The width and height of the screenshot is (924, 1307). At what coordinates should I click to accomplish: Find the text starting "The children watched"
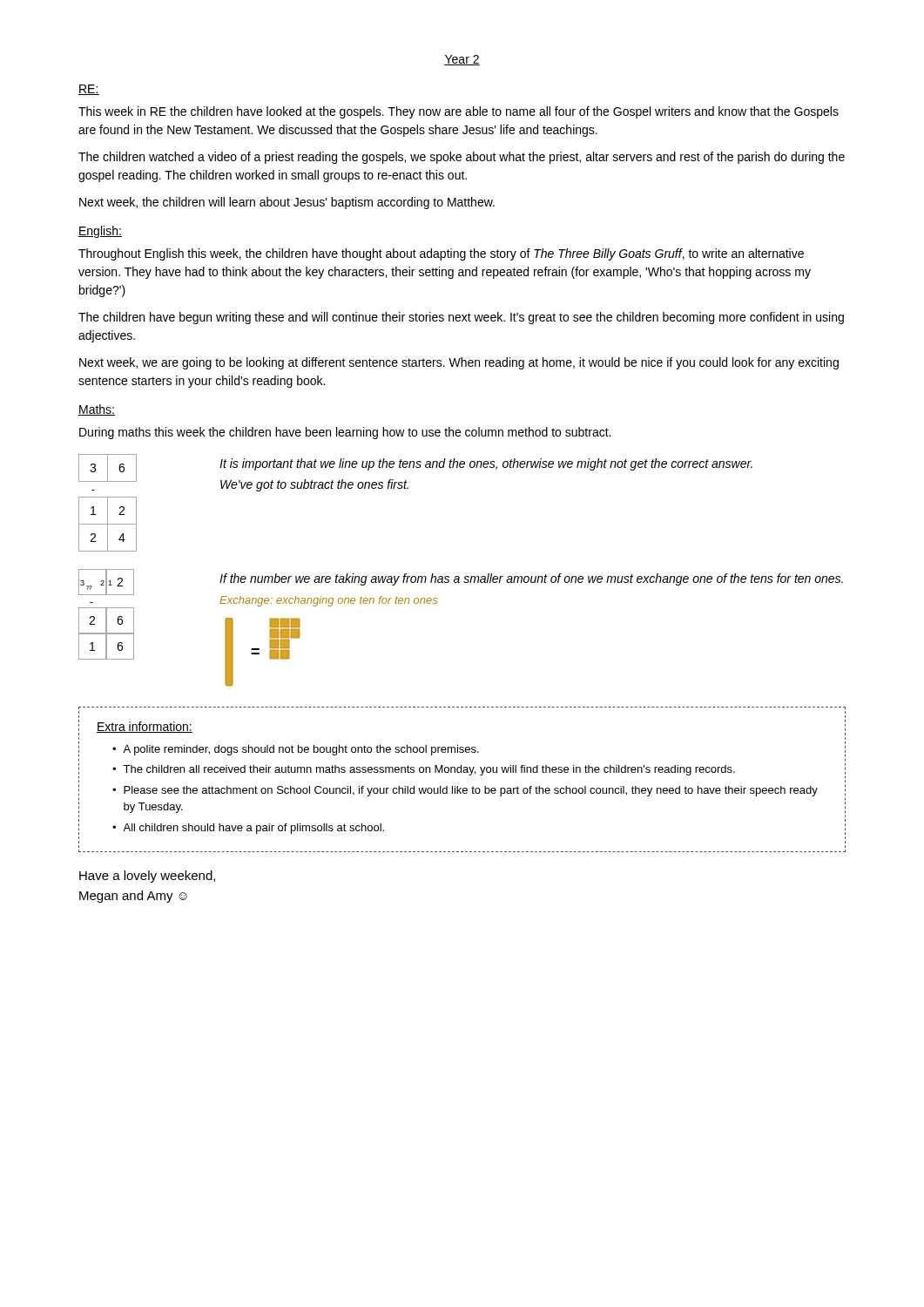(x=462, y=166)
